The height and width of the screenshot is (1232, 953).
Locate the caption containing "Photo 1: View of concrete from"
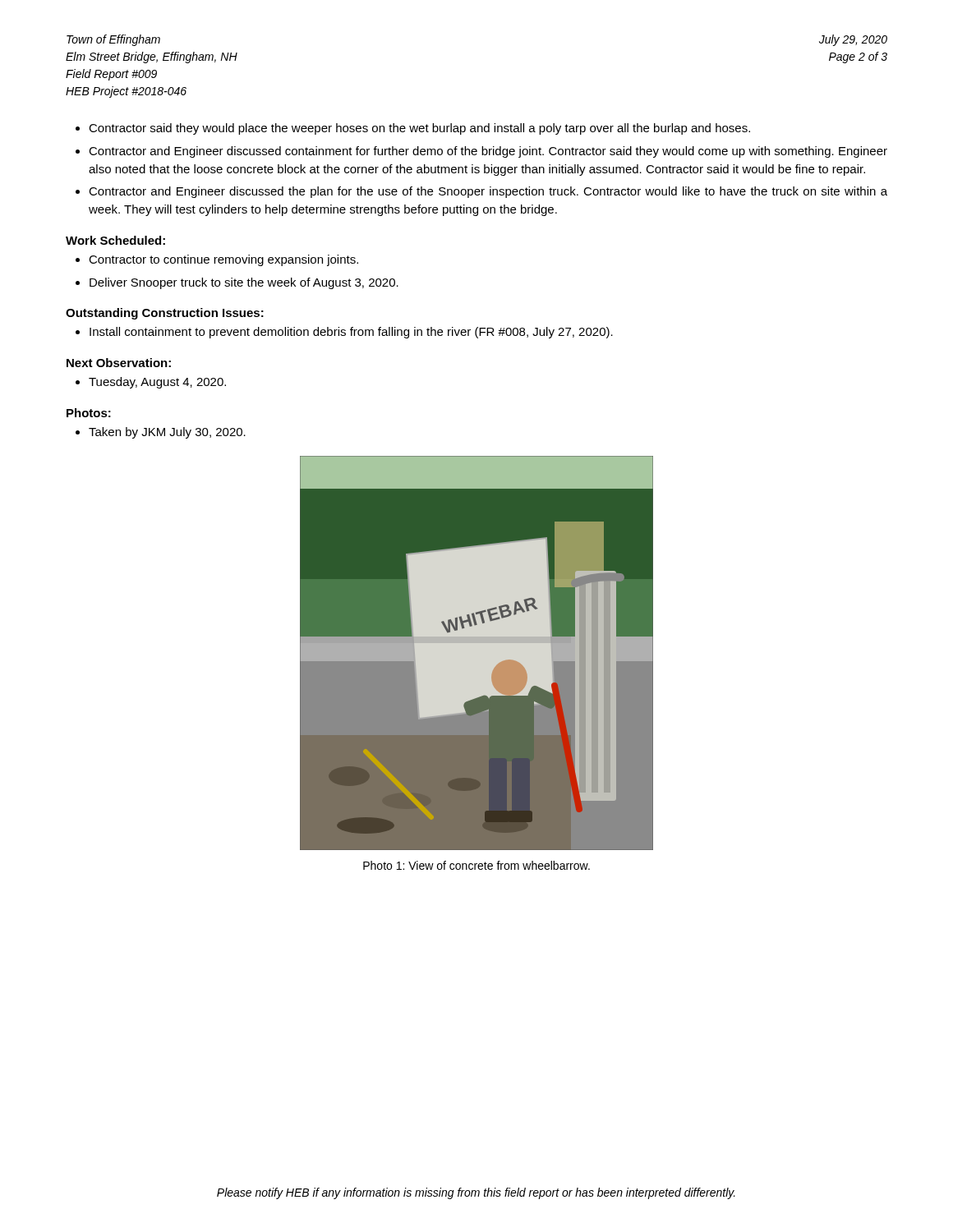pos(476,865)
